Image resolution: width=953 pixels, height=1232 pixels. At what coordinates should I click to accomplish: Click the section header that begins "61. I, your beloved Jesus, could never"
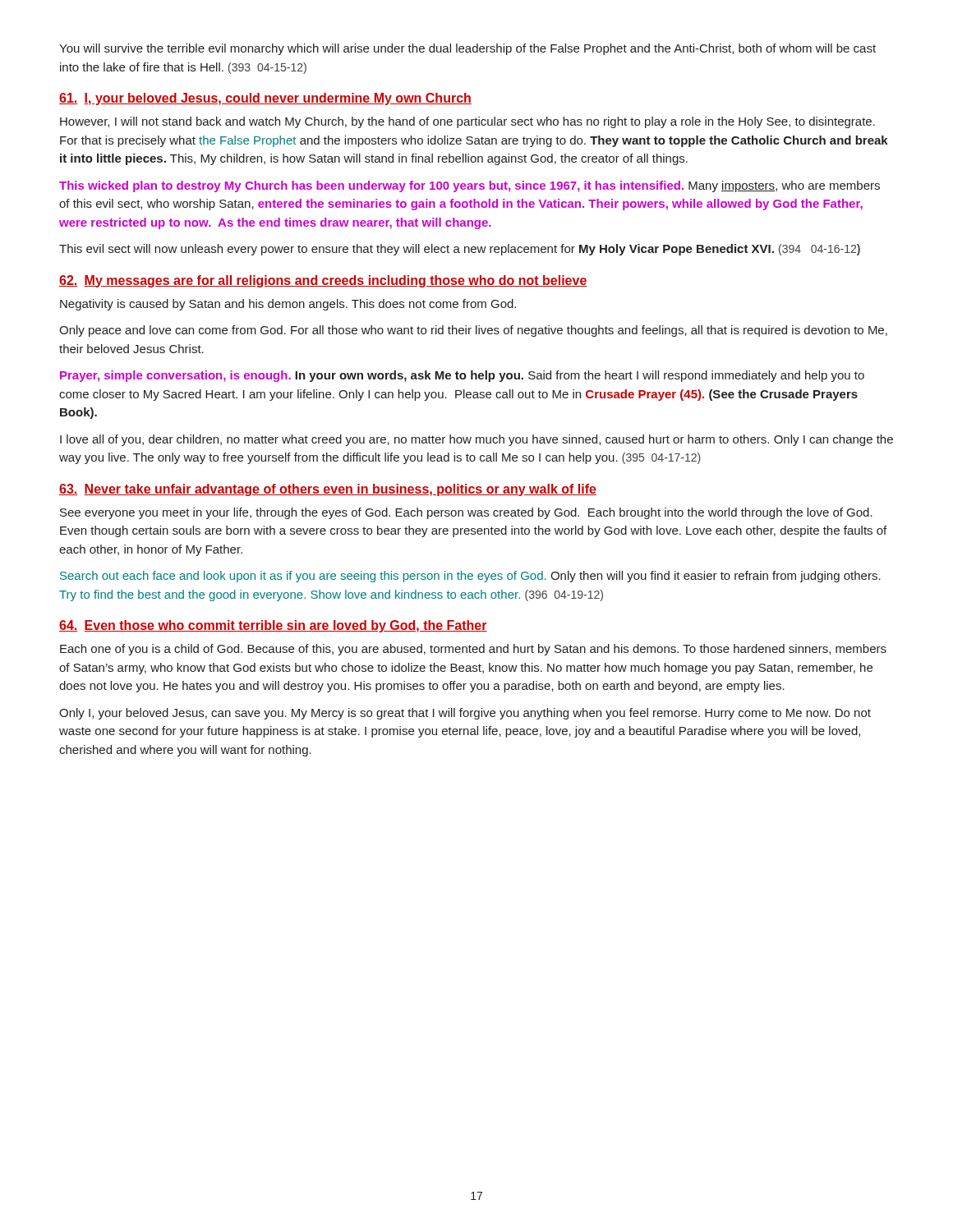click(x=265, y=98)
